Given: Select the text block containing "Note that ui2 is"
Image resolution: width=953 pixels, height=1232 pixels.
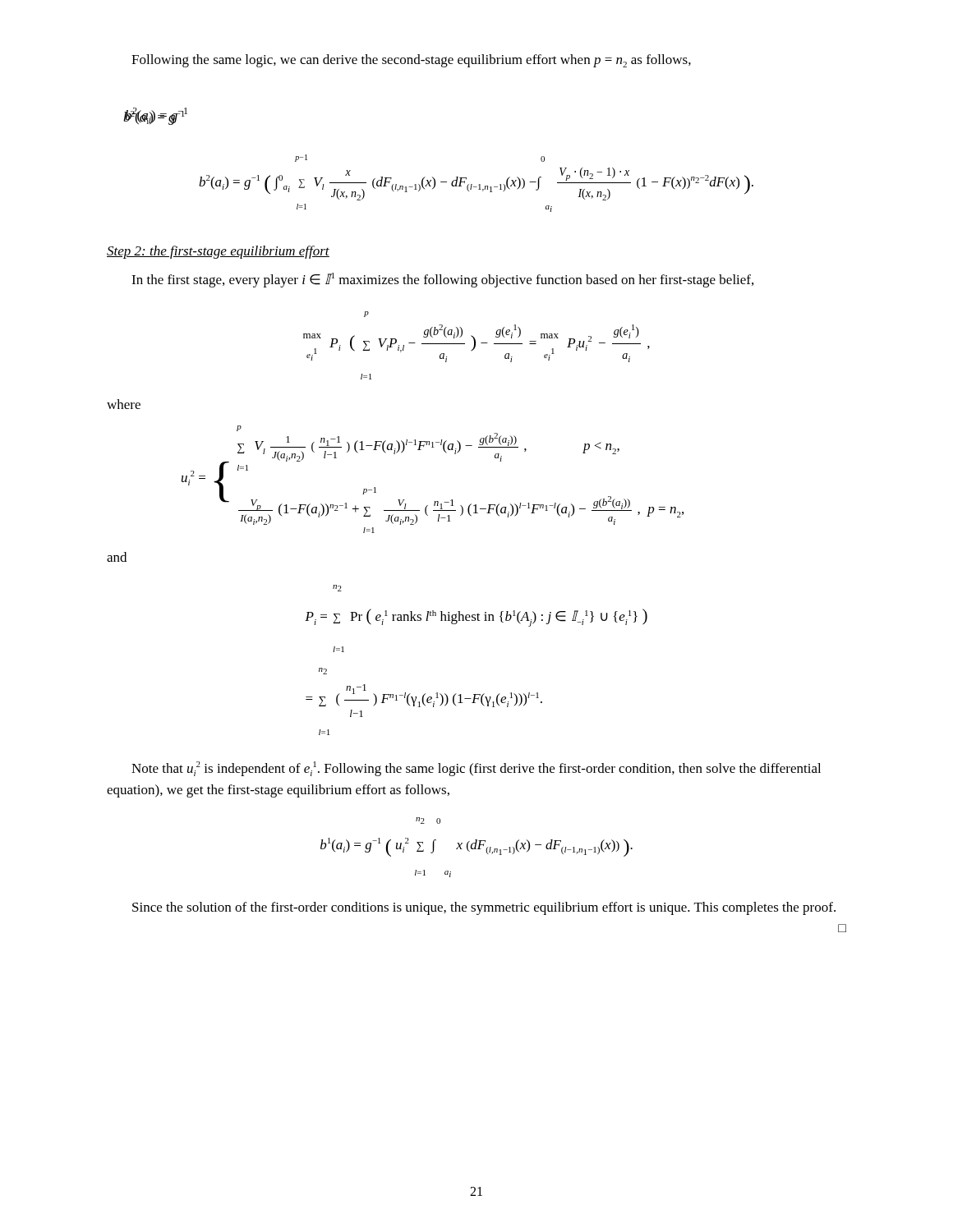Looking at the screenshot, I should point(464,778).
